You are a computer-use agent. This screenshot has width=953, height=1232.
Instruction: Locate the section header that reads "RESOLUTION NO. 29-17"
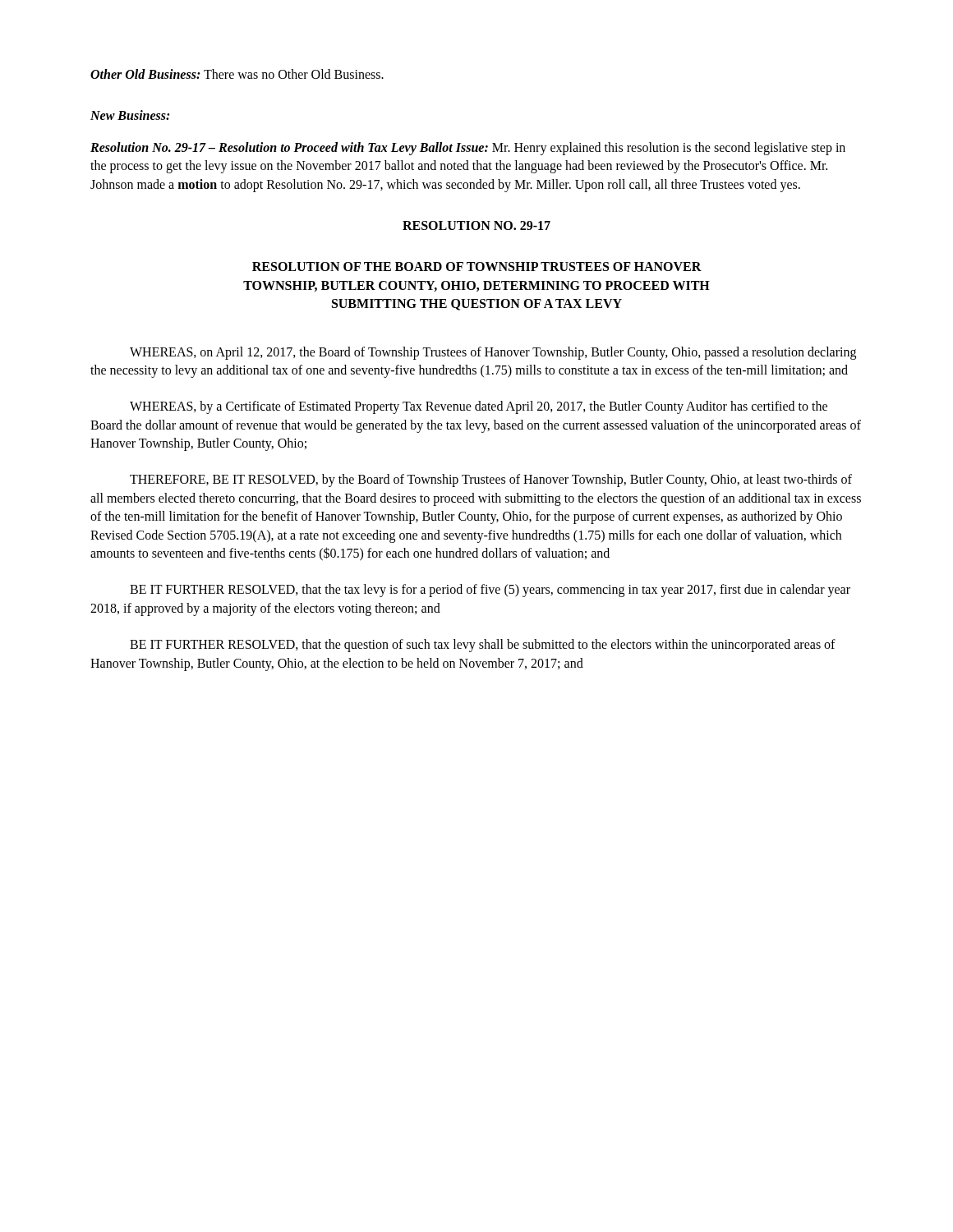(x=476, y=226)
